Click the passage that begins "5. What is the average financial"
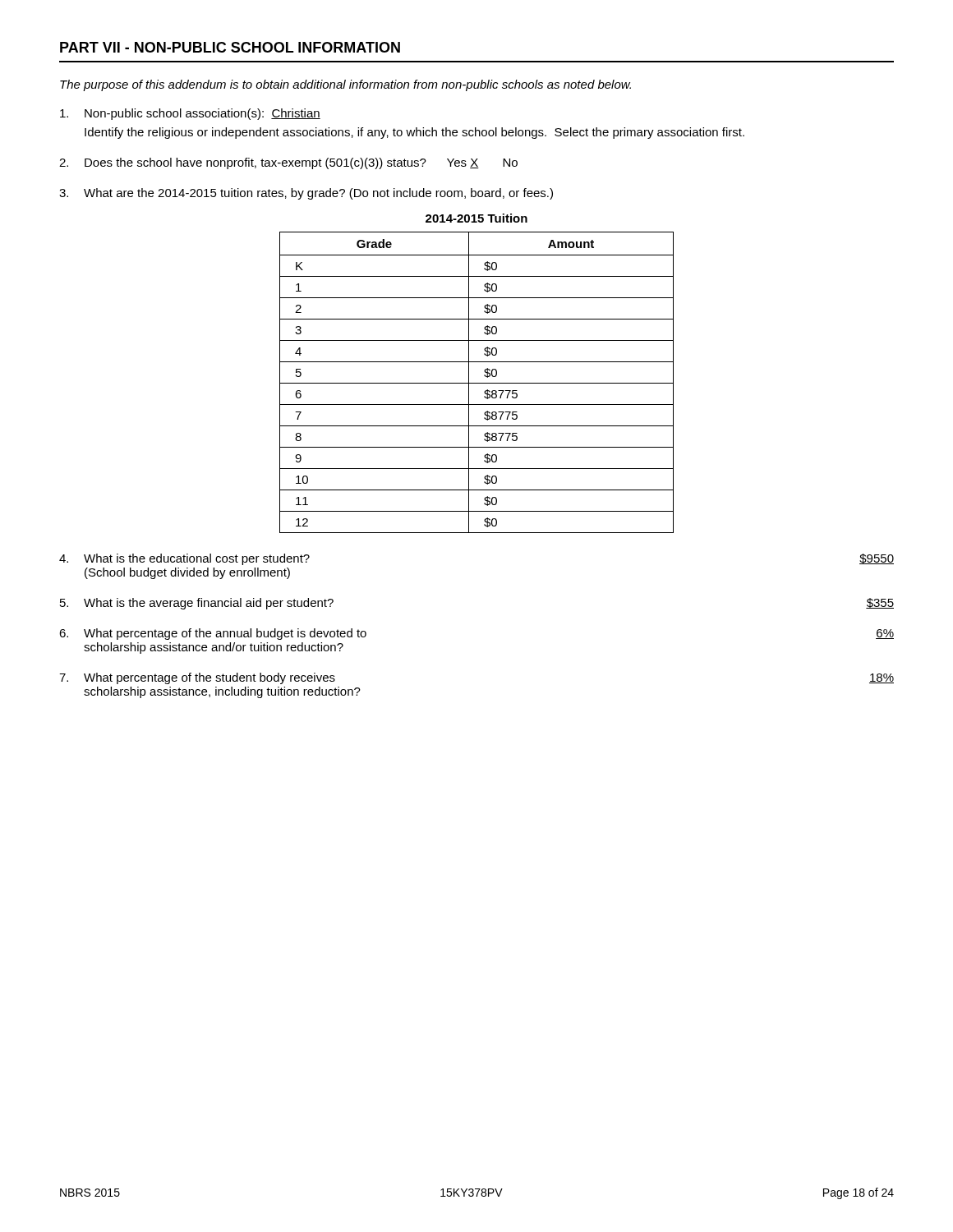 pos(205,603)
